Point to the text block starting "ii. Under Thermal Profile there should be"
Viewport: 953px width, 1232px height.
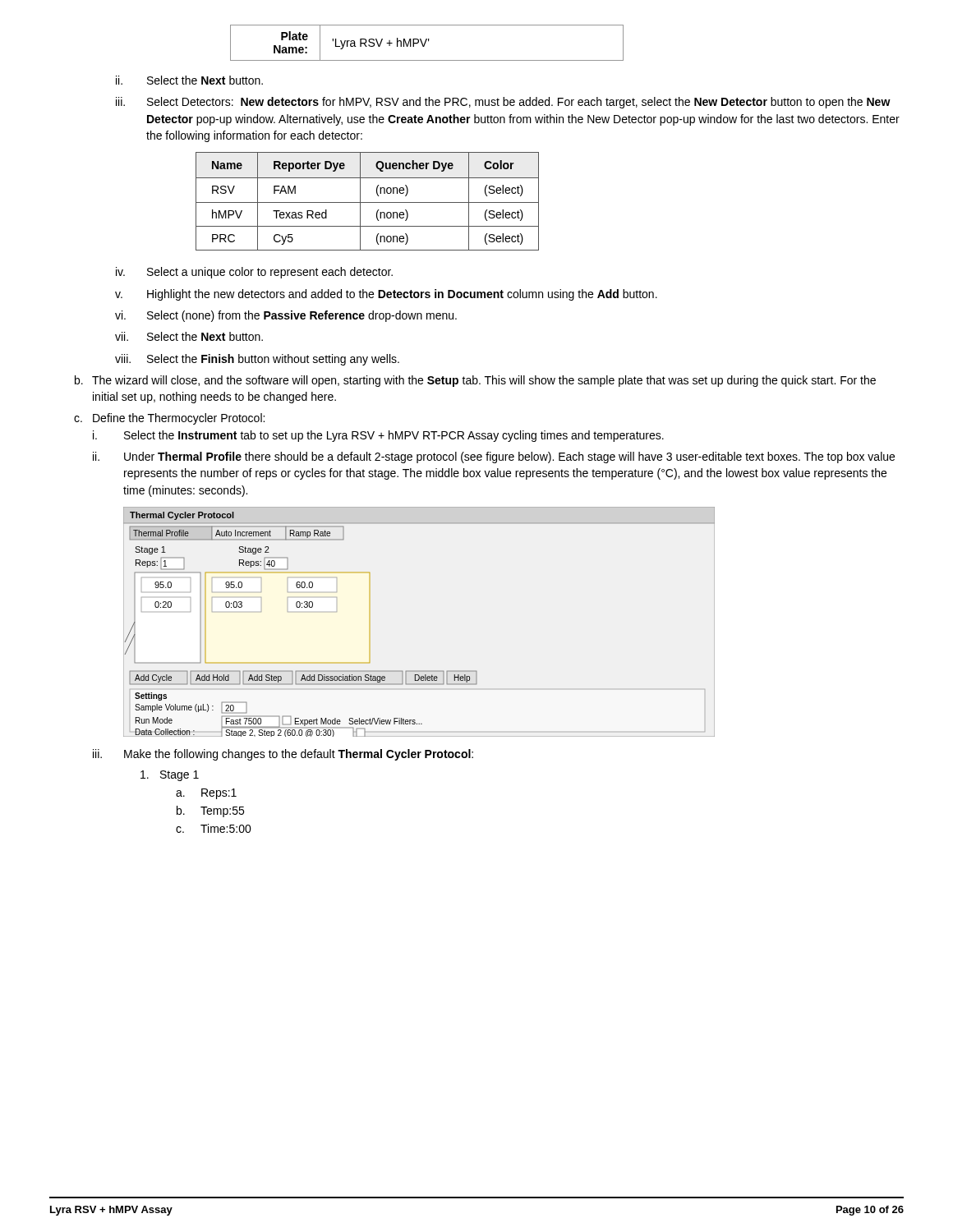tap(494, 457)
